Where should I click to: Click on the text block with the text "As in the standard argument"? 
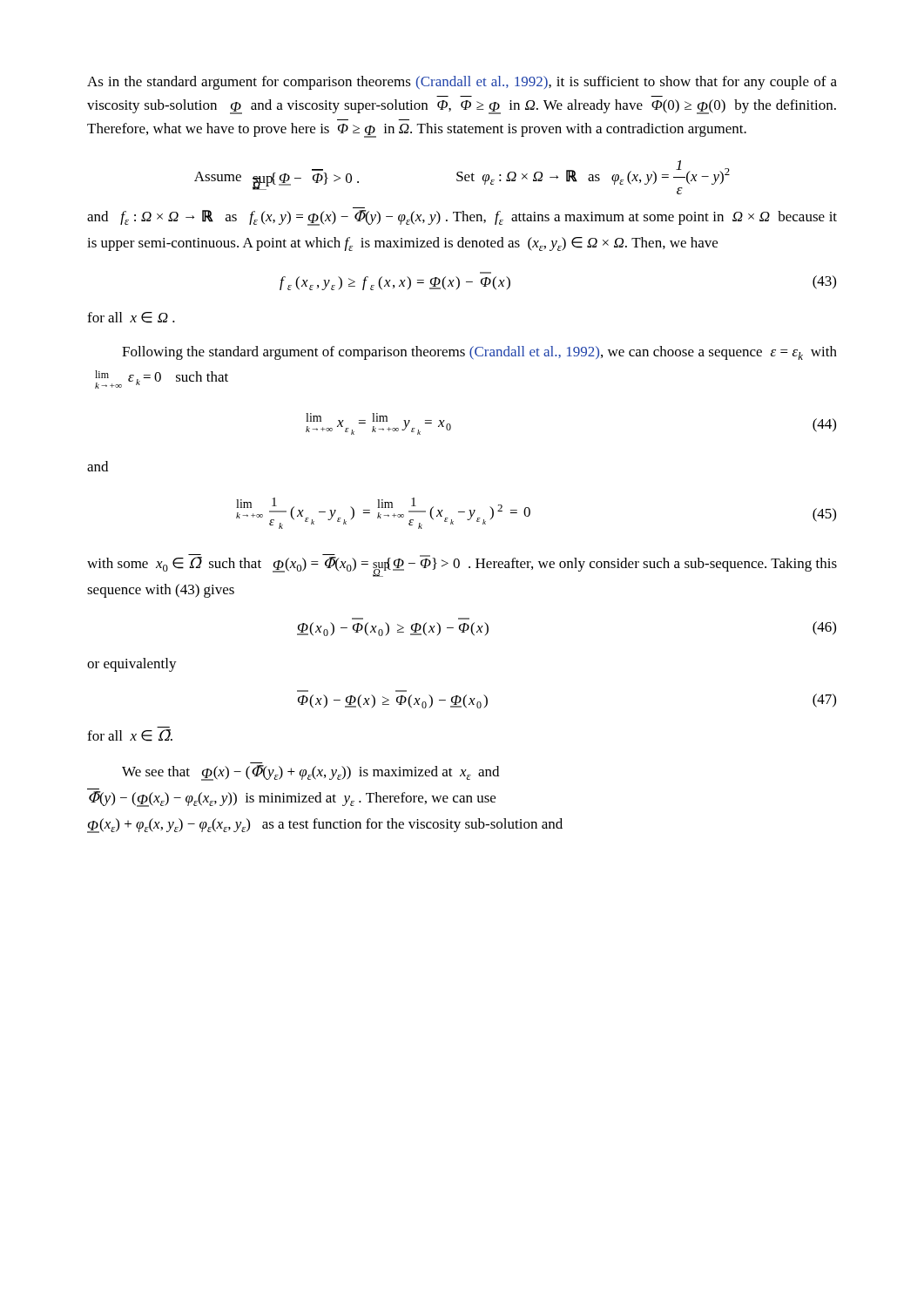(x=462, y=106)
